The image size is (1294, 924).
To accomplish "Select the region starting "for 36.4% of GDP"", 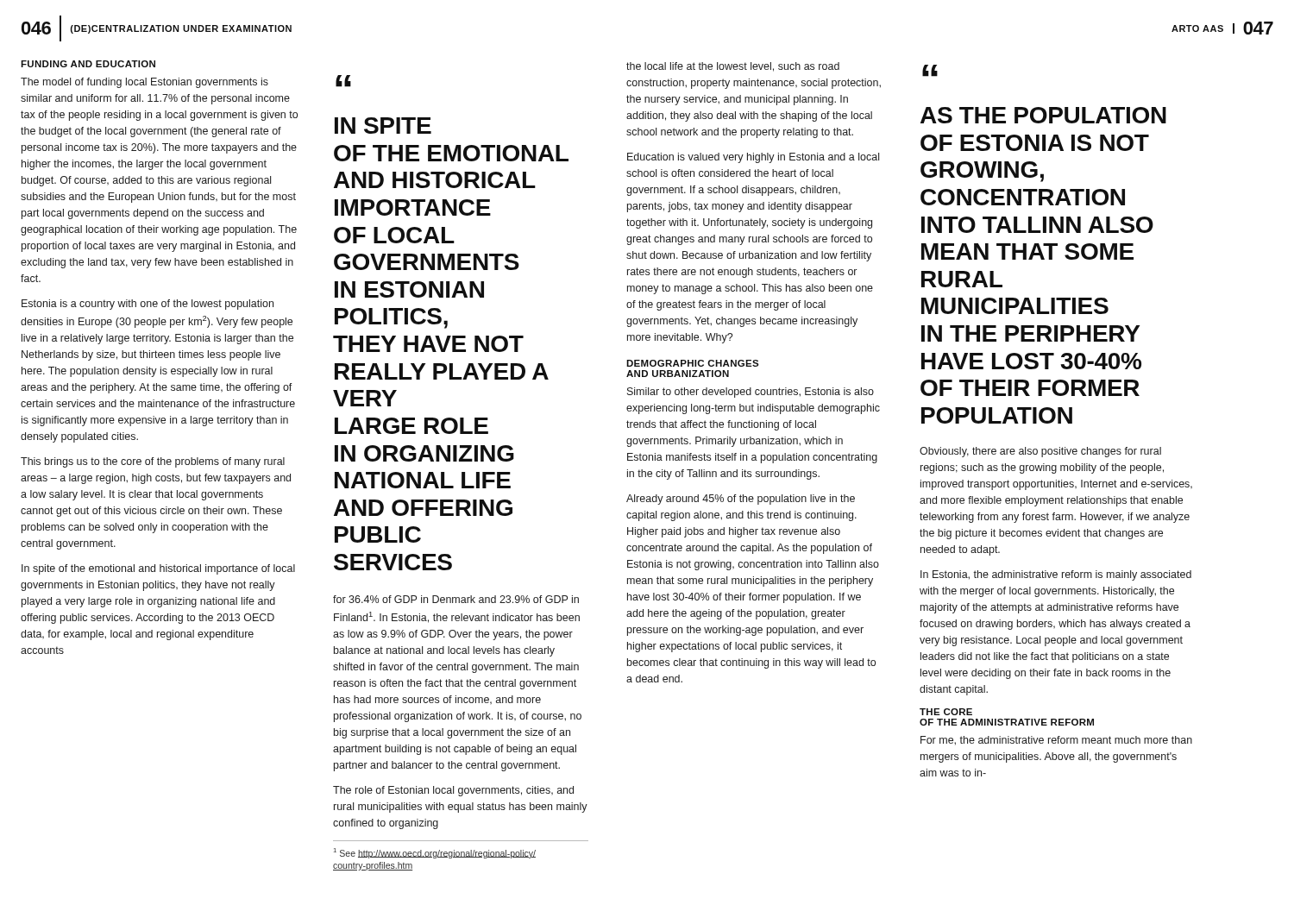I will [x=457, y=682].
